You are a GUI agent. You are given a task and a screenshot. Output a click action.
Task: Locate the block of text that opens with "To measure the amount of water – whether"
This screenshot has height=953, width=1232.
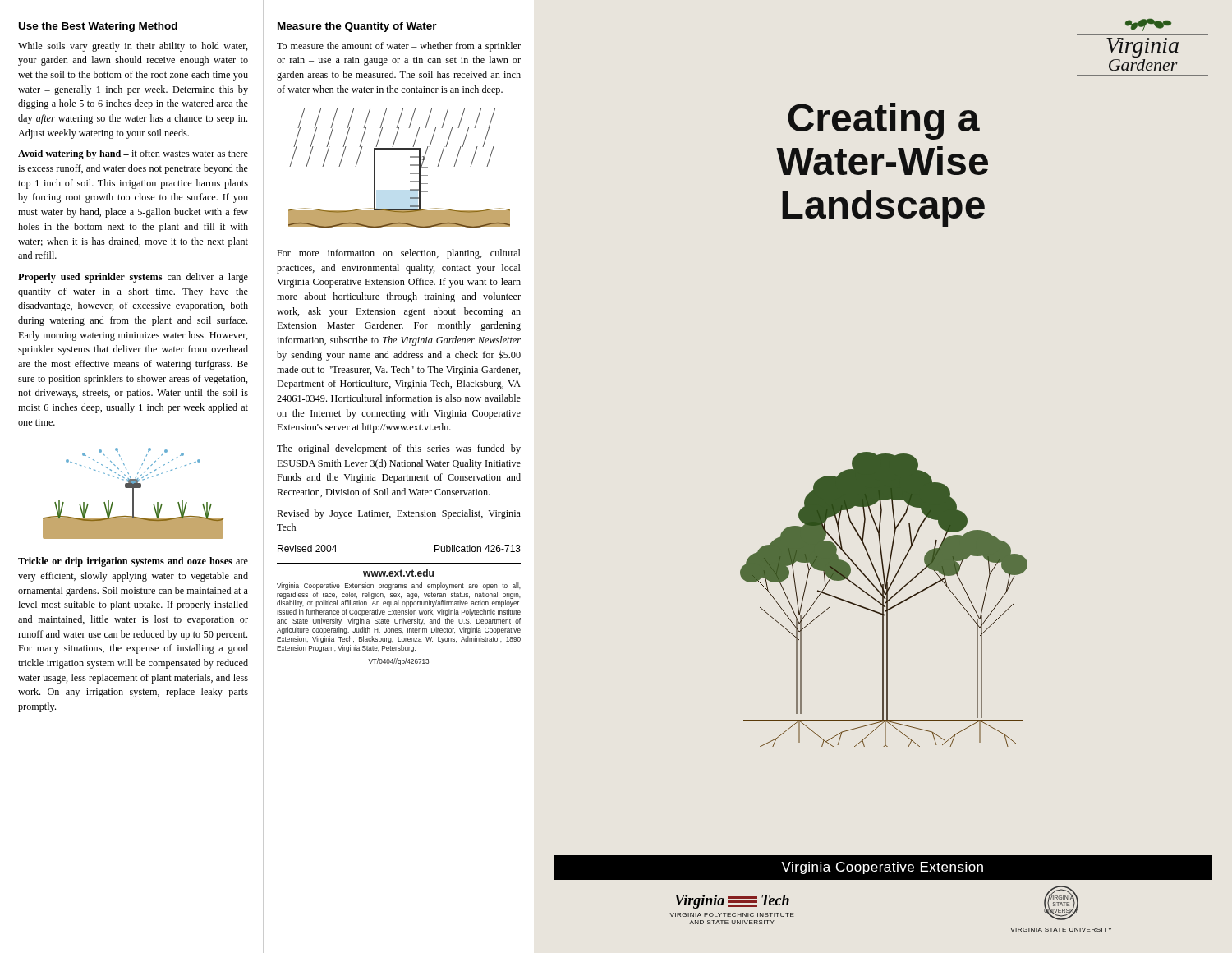click(x=399, y=68)
